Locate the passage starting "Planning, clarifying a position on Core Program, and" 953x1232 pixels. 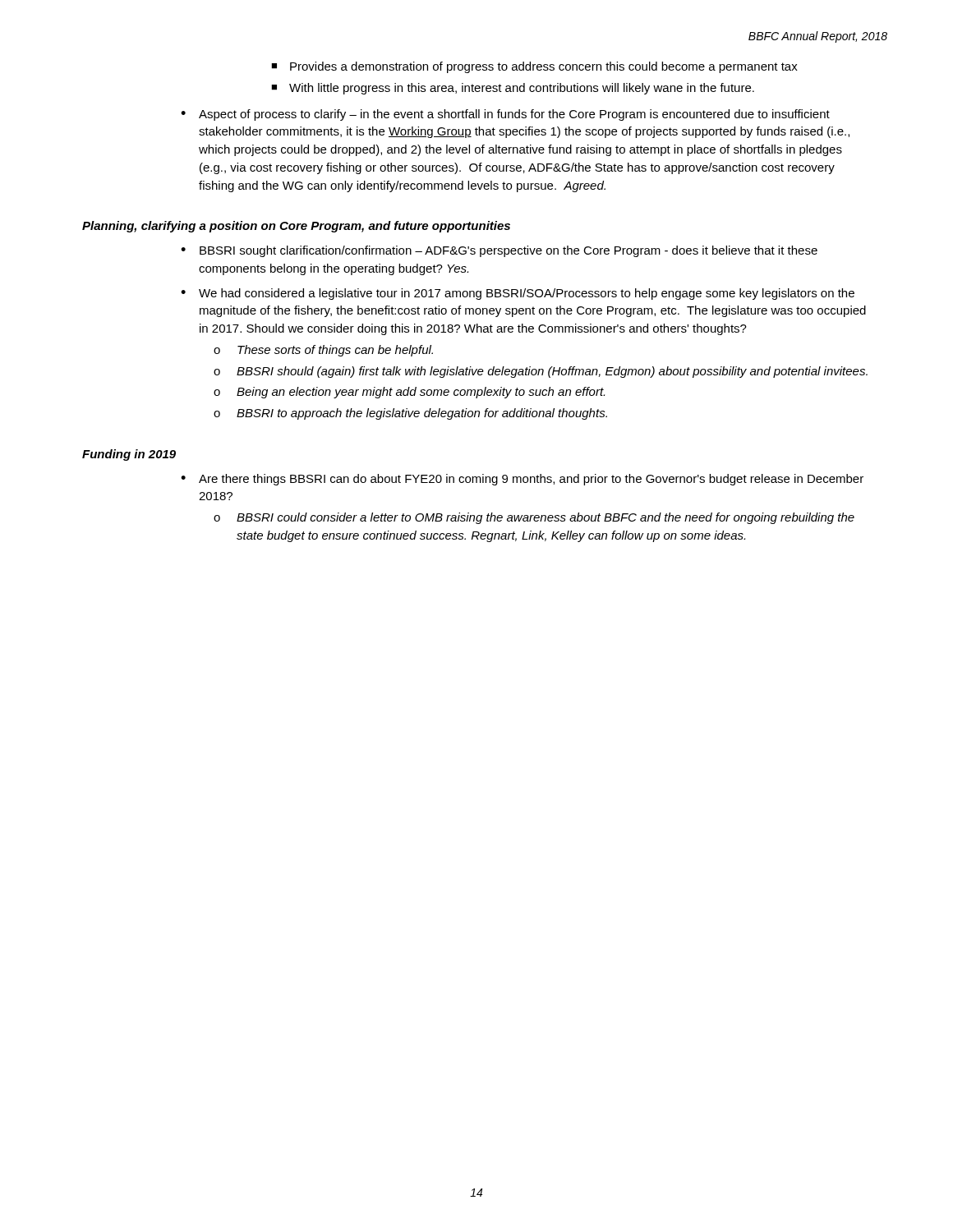tap(296, 226)
